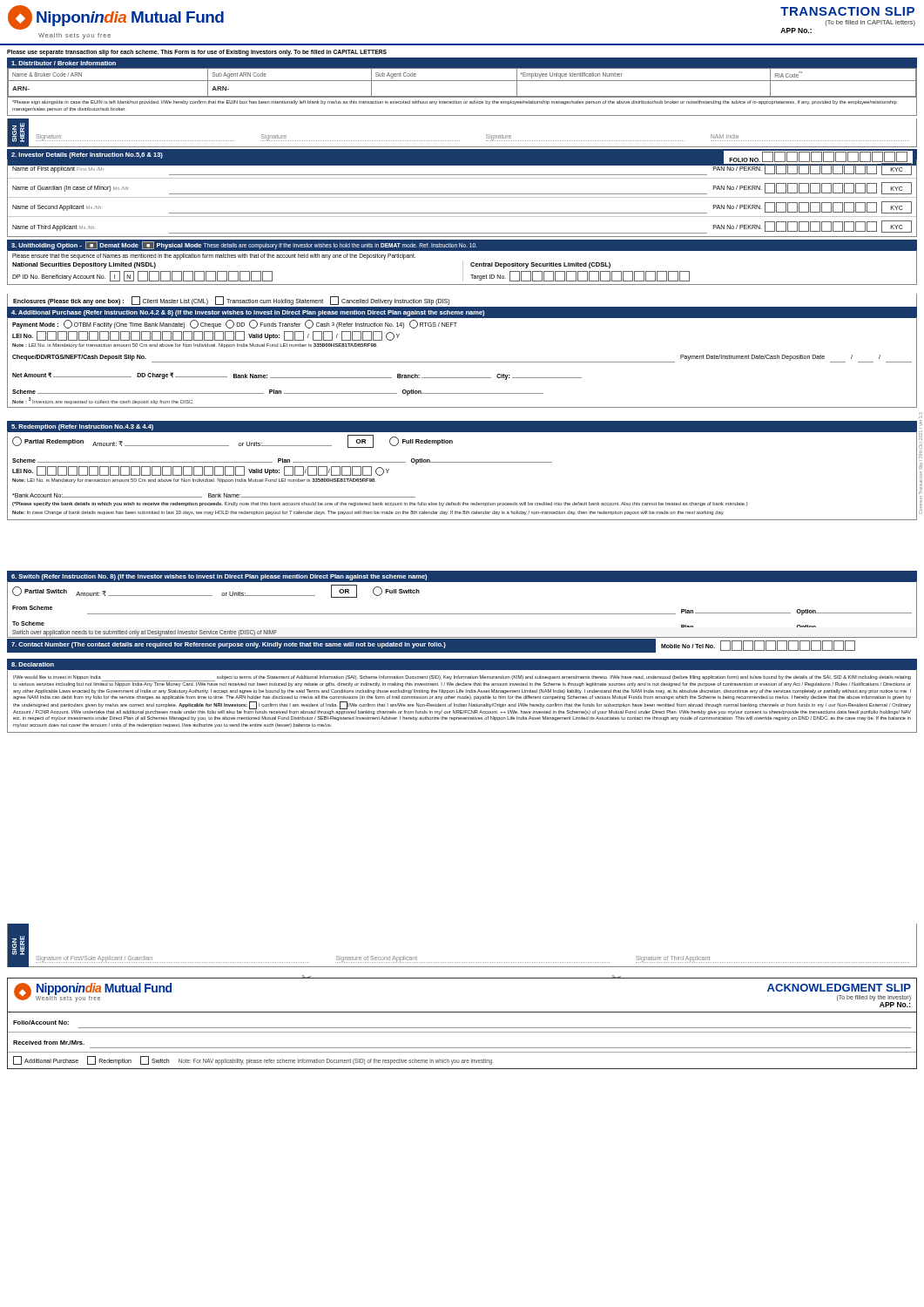Where is the section header that starts "6. Switch (Refer Instruction No. 8)"?
Screen dimensions: 1307x924
(x=219, y=576)
